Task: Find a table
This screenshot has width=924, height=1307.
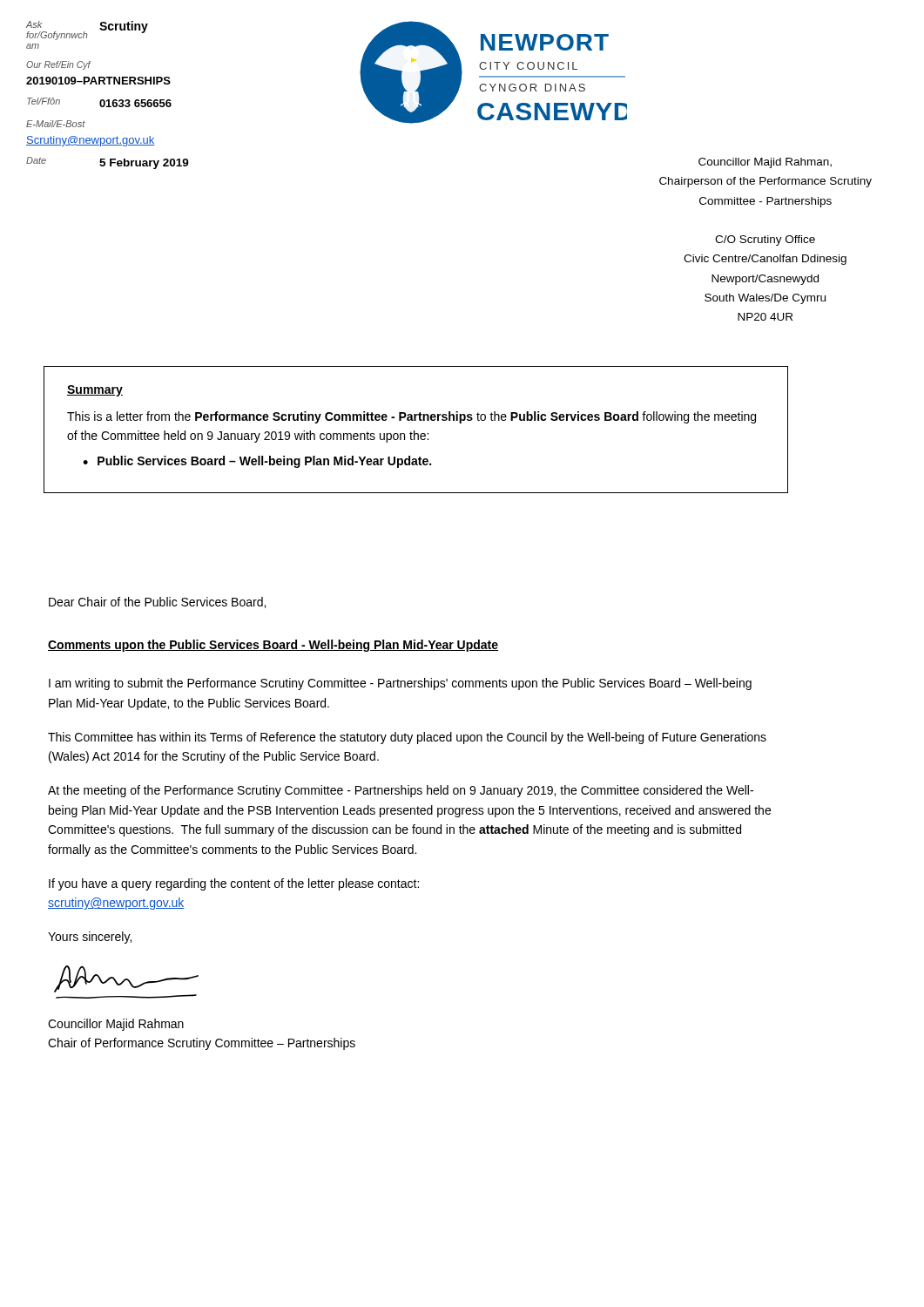Action: 416,429
